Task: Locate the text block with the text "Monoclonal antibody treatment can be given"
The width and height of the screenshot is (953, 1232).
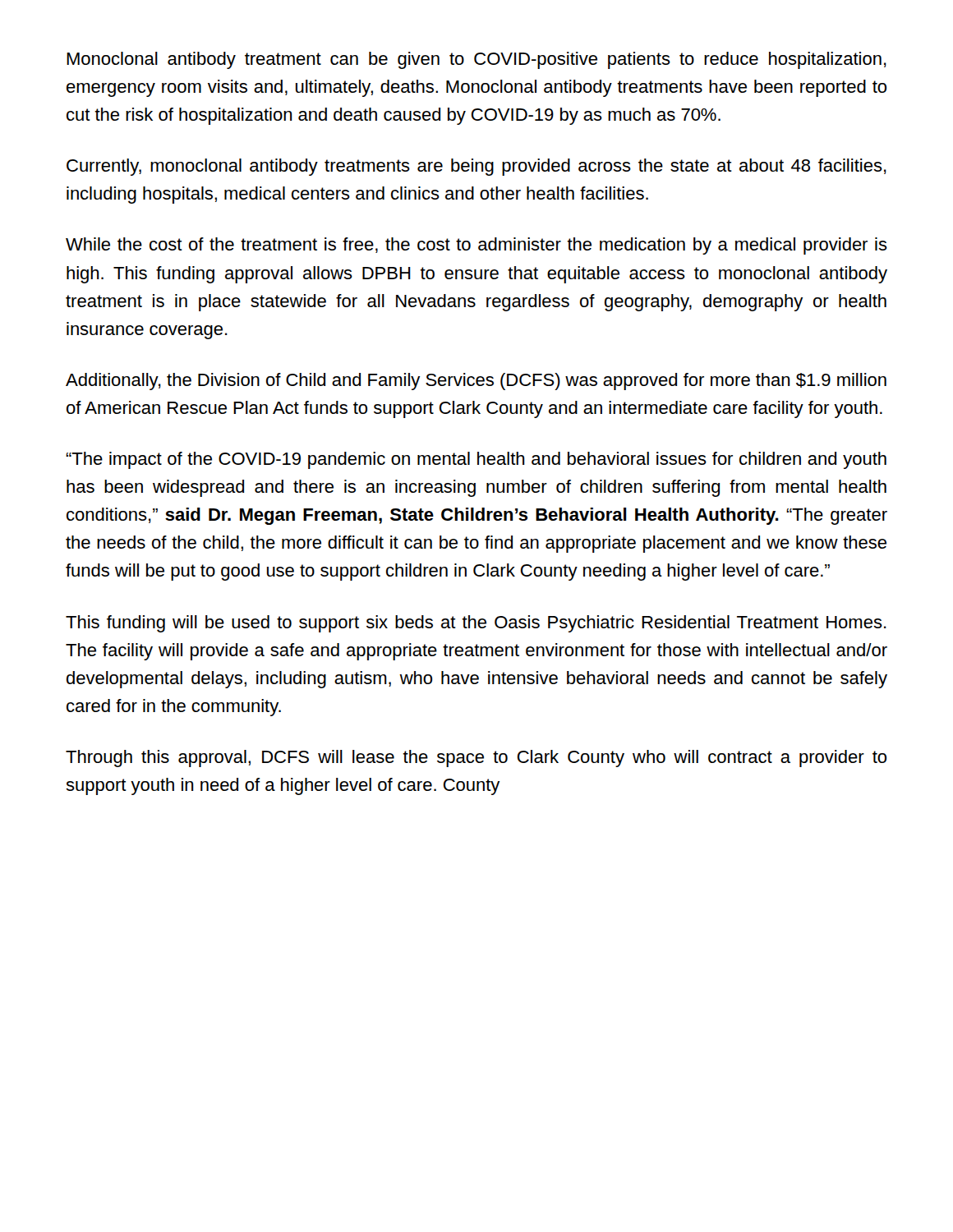Action: tap(476, 87)
